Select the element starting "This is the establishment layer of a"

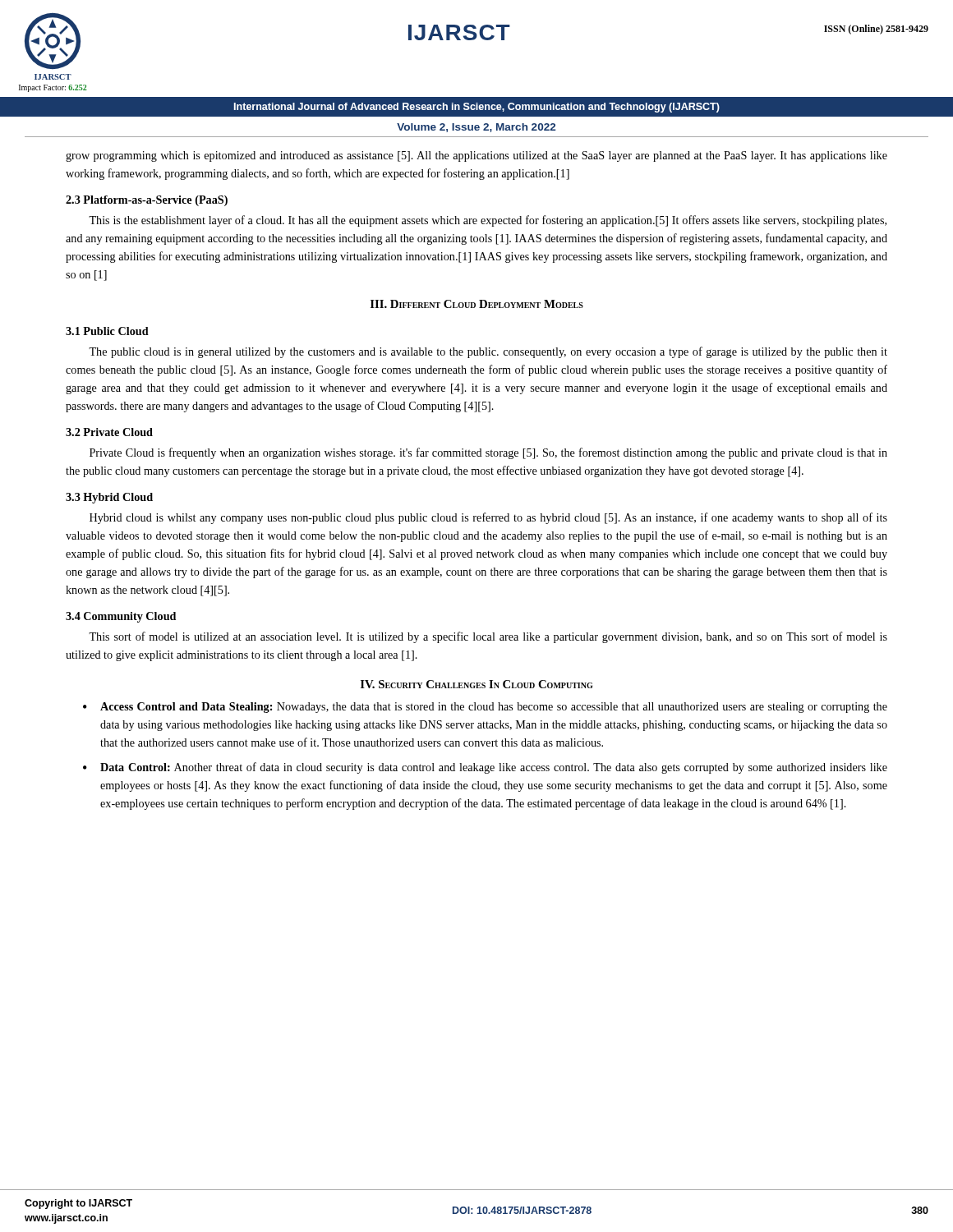(476, 247)
